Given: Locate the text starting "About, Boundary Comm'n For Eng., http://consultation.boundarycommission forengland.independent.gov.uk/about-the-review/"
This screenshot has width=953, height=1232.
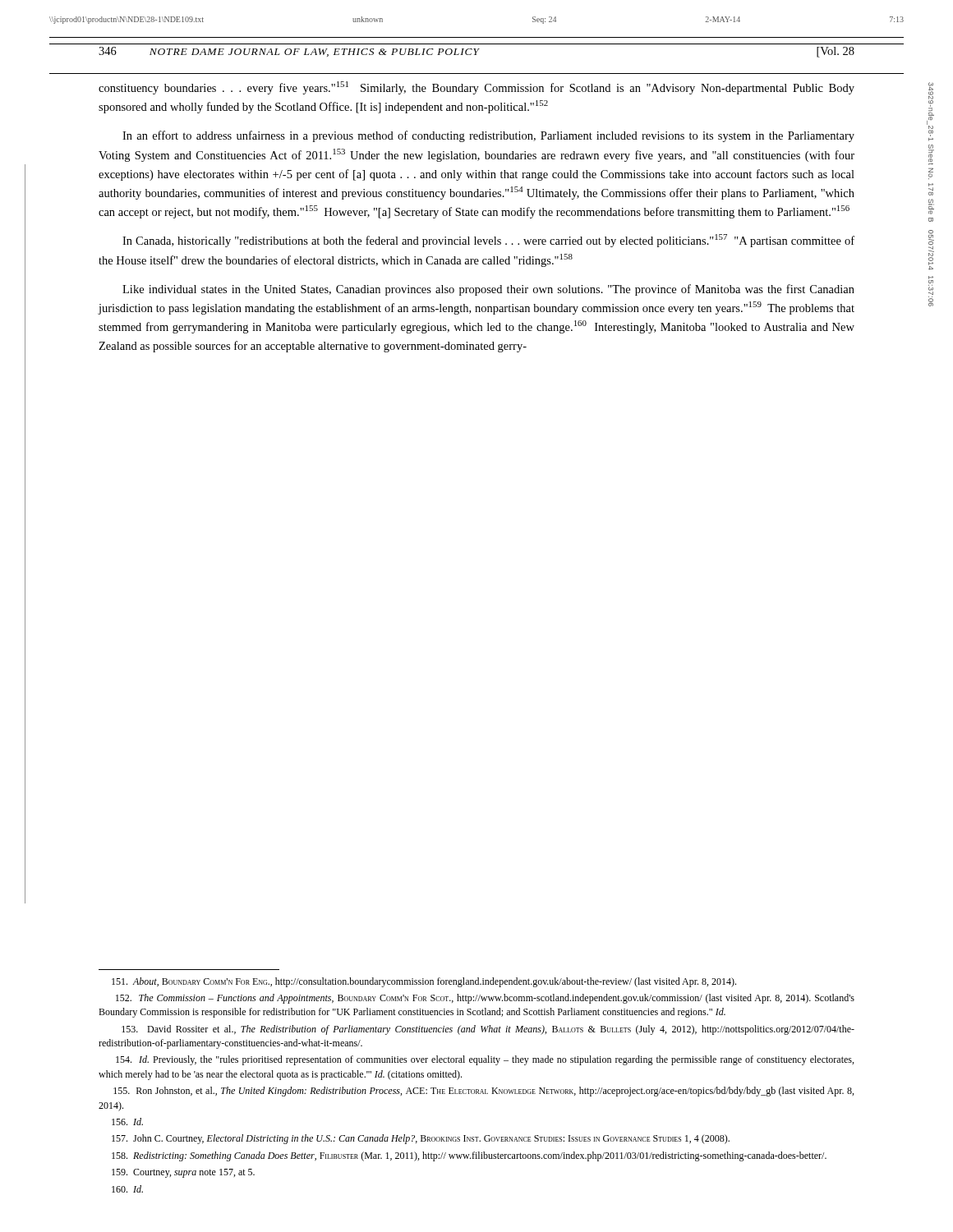Looking at the screenshot, I should [418, 981].
